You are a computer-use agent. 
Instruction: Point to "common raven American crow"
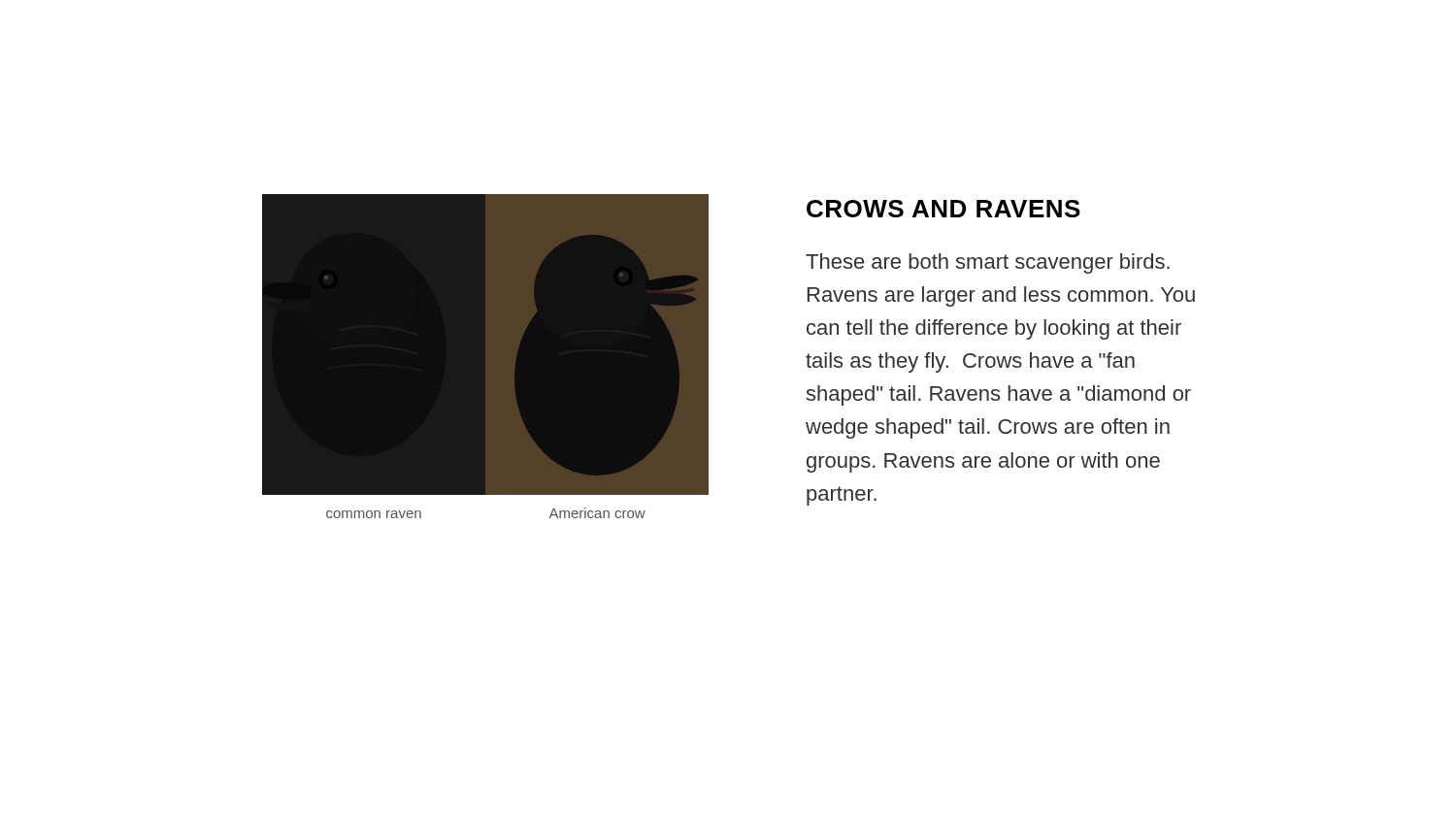(376, 512)
